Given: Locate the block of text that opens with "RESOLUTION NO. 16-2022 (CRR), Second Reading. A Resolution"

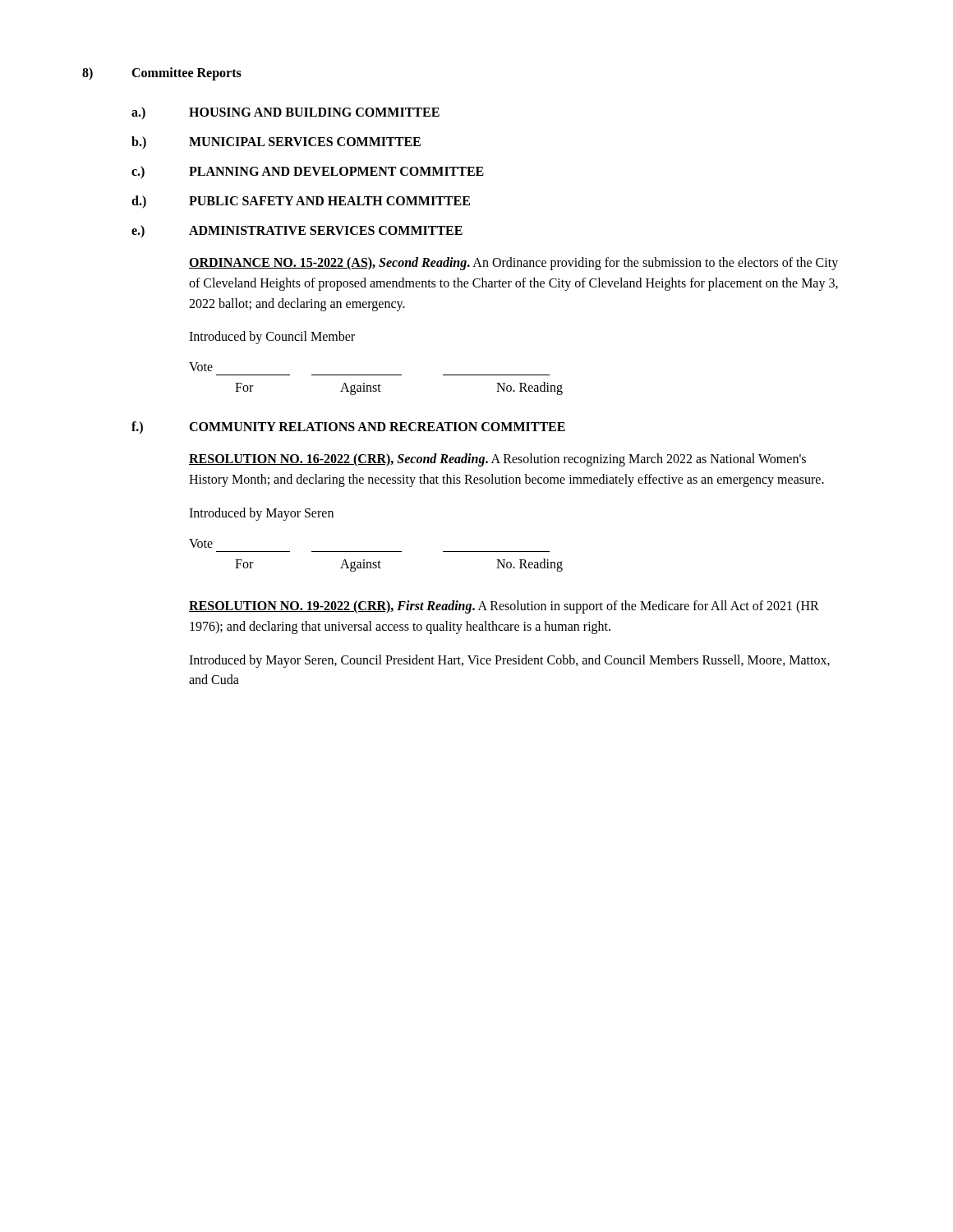Looking at the screenshot, I should coord(507,469).
